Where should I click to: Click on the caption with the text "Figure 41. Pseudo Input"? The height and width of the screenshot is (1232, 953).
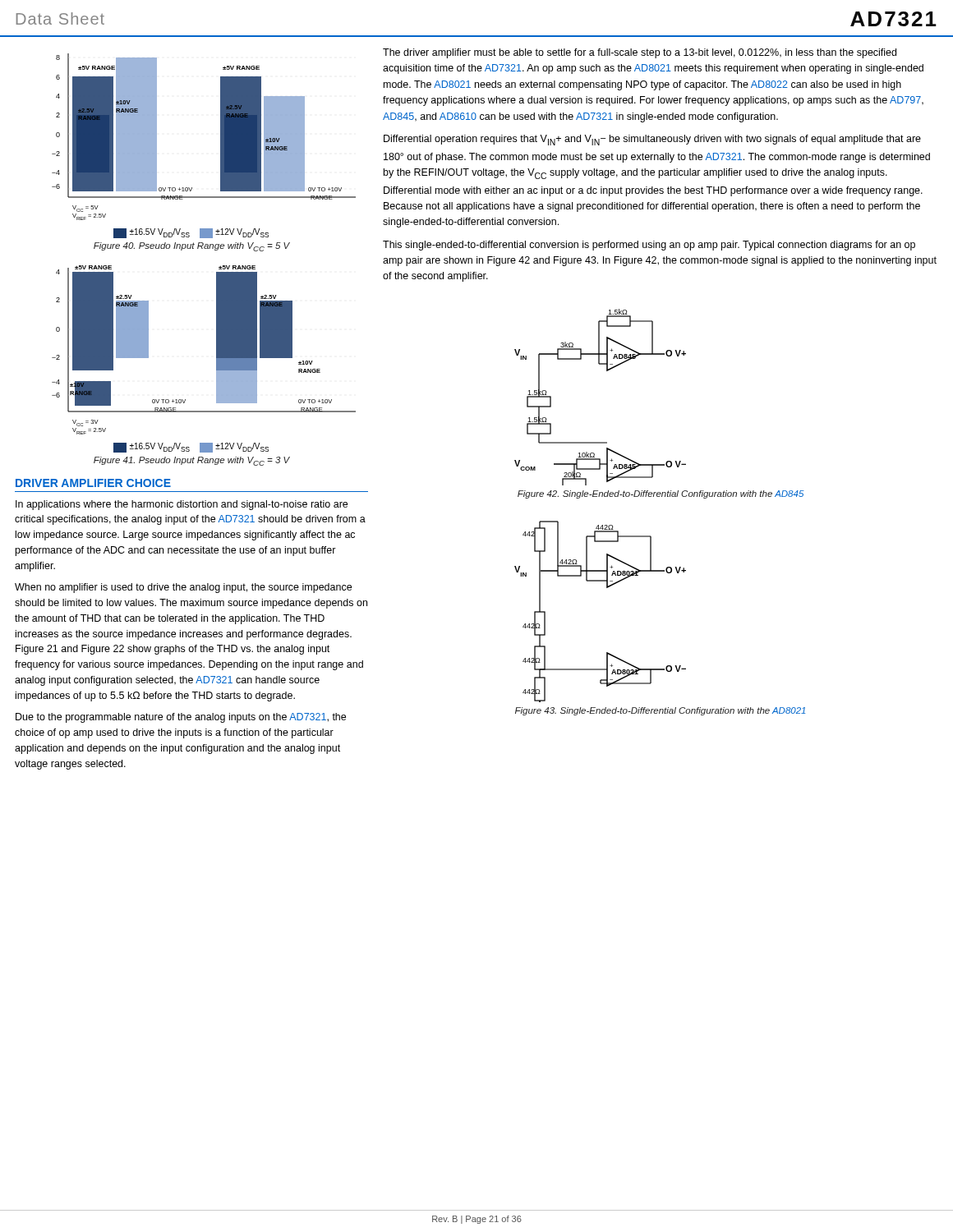click(191, 462)
